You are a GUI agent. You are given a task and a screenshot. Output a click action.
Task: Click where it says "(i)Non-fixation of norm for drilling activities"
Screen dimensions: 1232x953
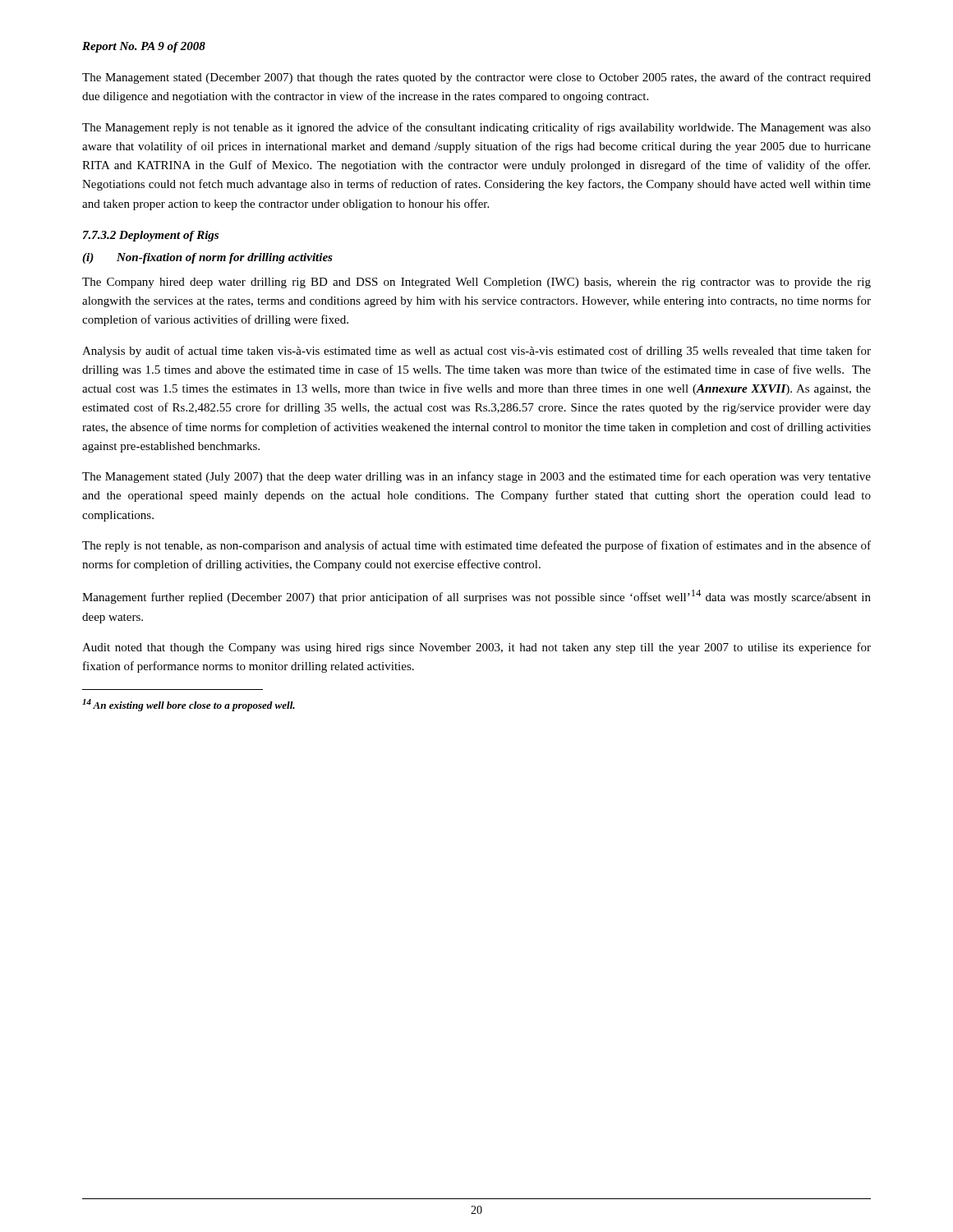point(207,257)
